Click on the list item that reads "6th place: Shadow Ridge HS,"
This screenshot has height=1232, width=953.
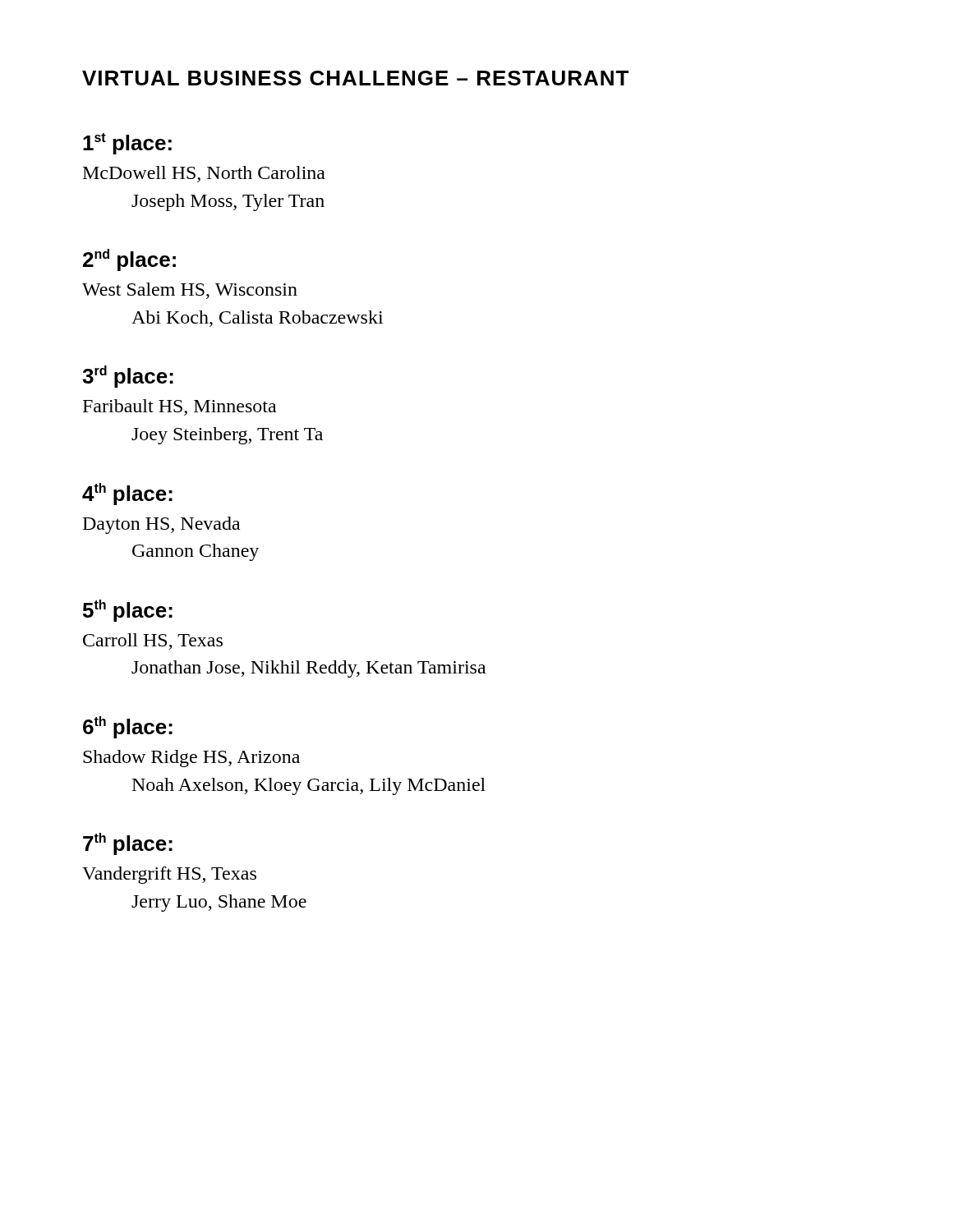[x=128, y=727]
